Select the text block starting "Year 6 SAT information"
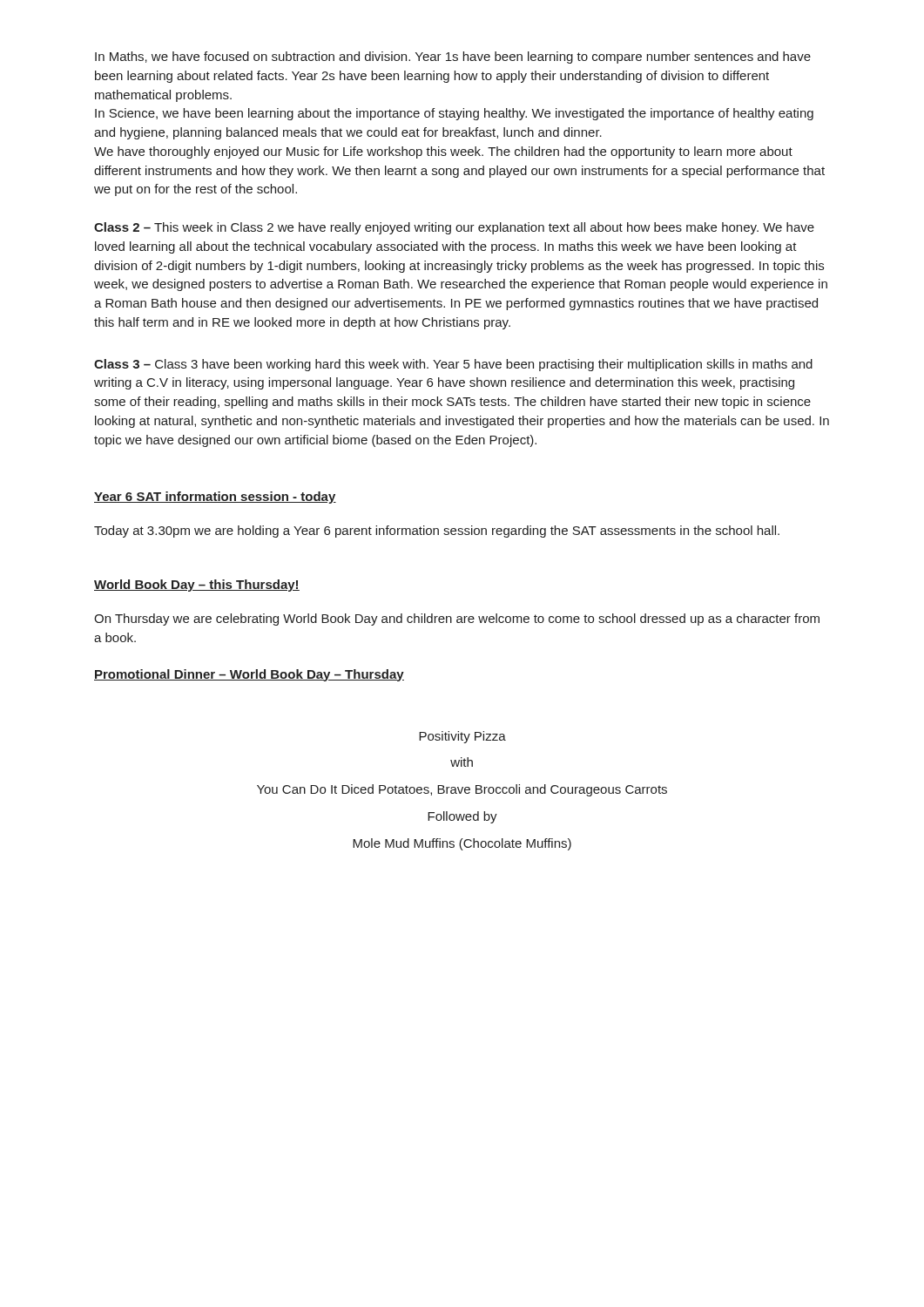This screenshot has height=1307, width=924. (215, 496)
